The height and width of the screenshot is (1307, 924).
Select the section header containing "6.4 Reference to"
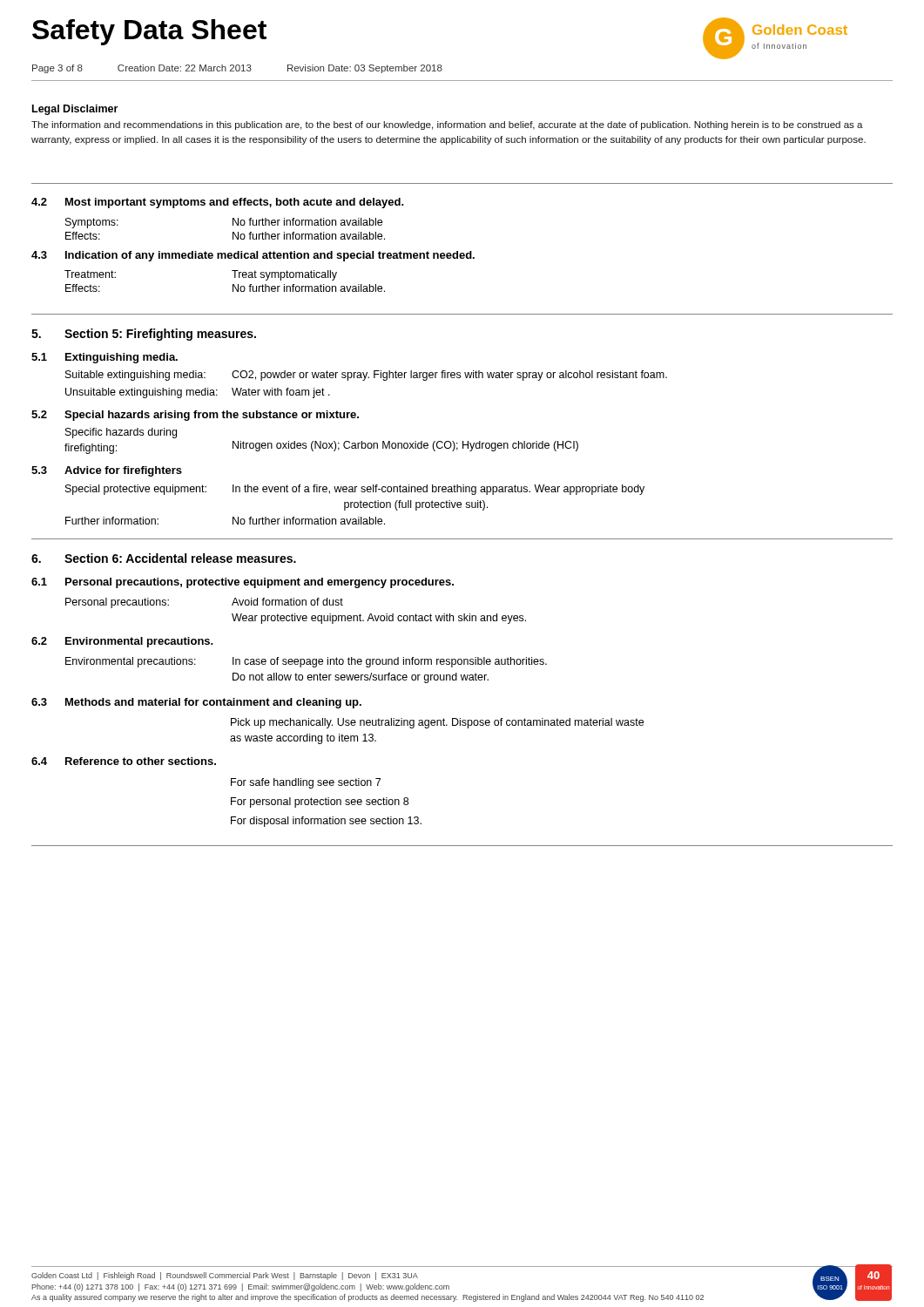[124, 761]
